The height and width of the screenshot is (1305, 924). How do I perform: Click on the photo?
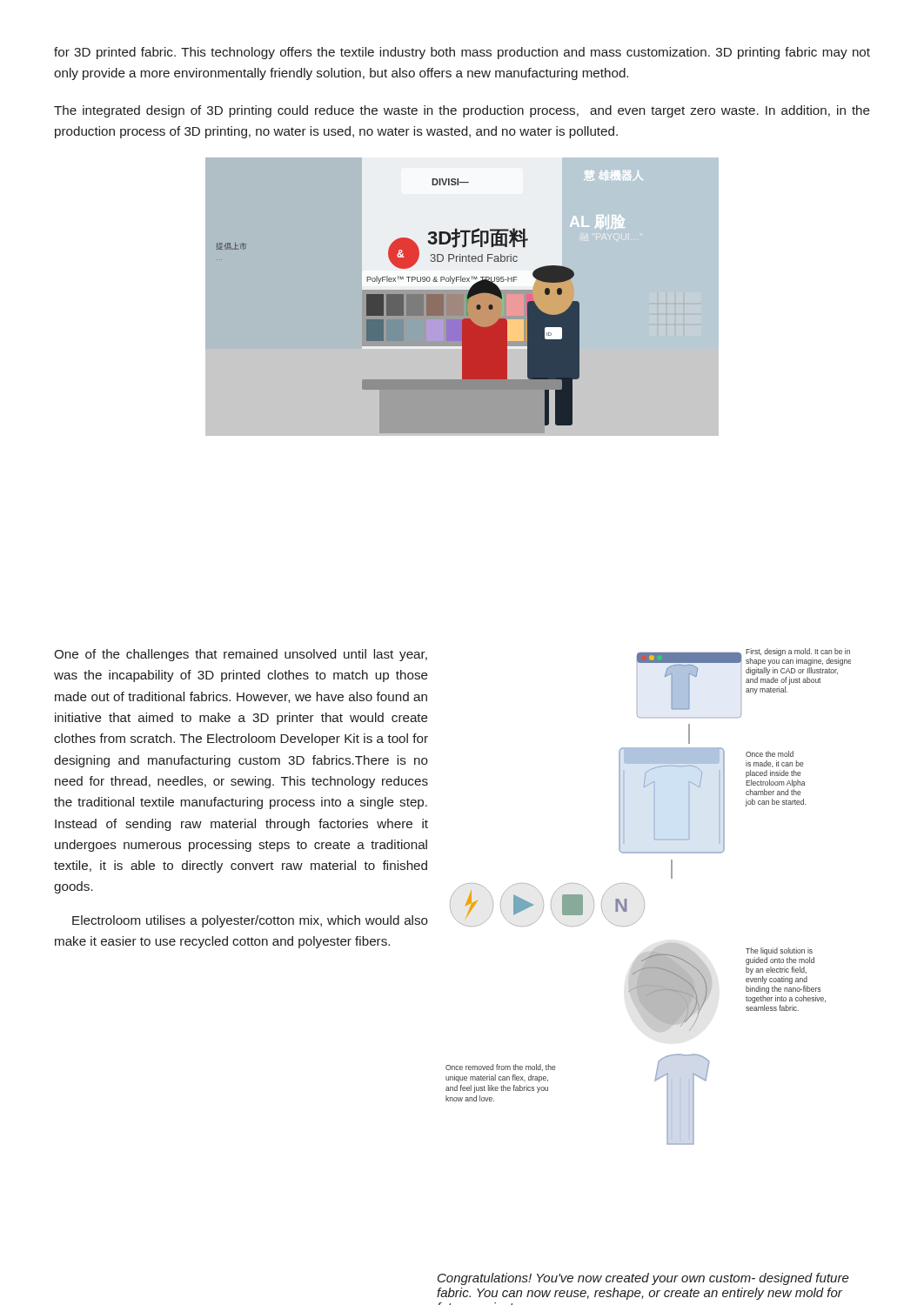pyautogui.click(x=462, y=298)
